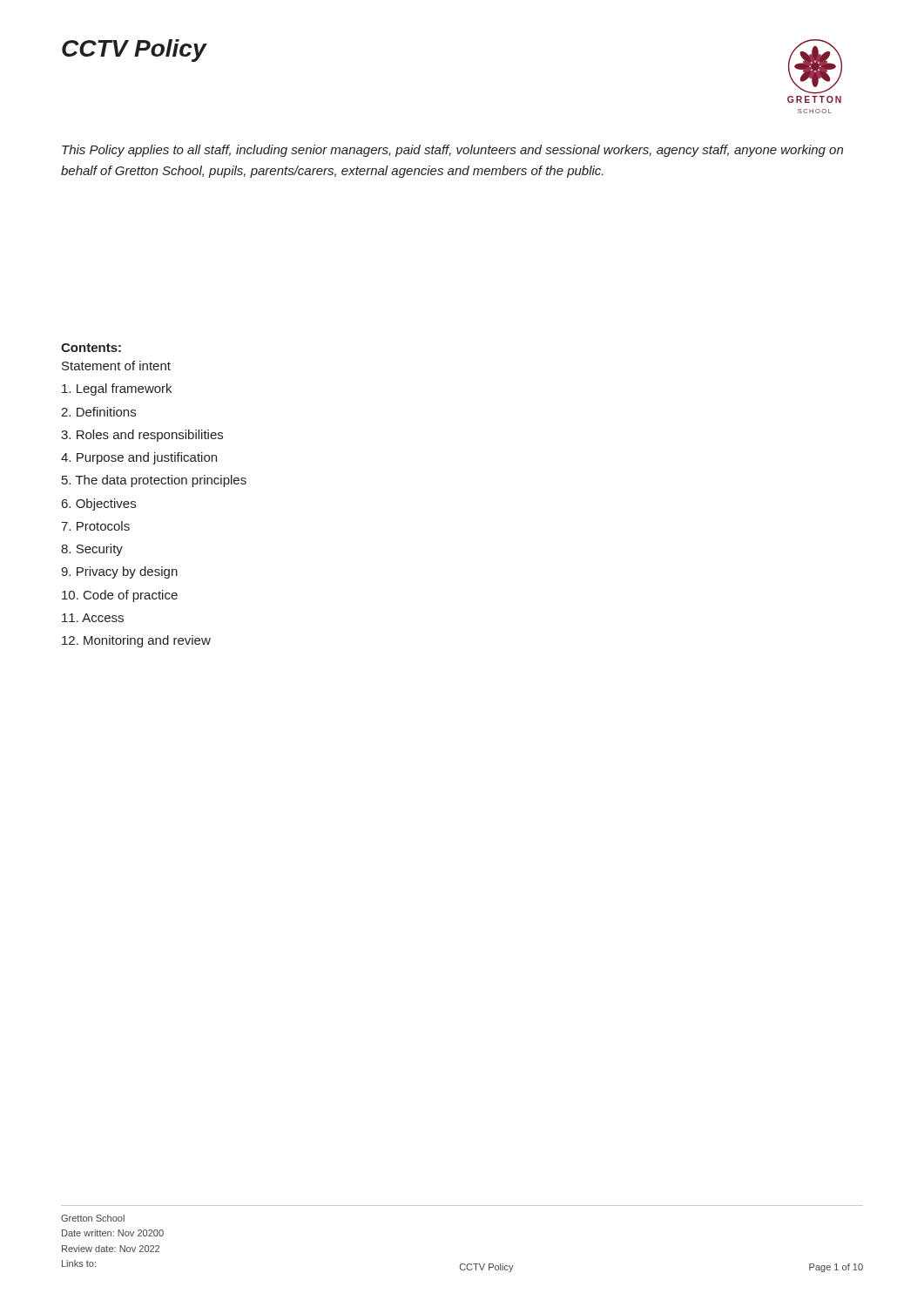Locate the list item that reads "Statement of intent"
This screenshot has width=924, height=1307.
[116, 366]
